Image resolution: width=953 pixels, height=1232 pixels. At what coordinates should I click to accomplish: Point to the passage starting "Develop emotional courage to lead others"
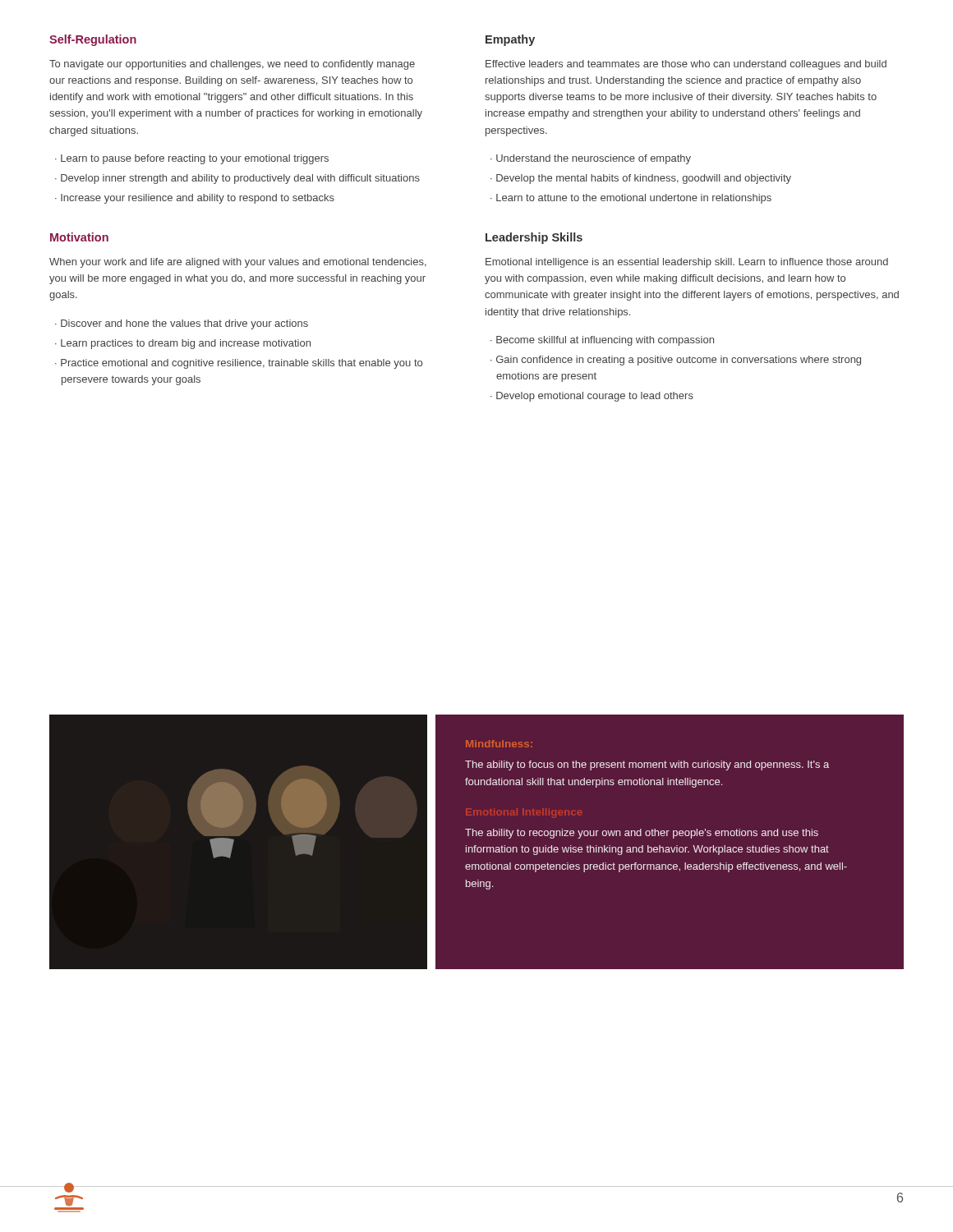pos(594,396)
